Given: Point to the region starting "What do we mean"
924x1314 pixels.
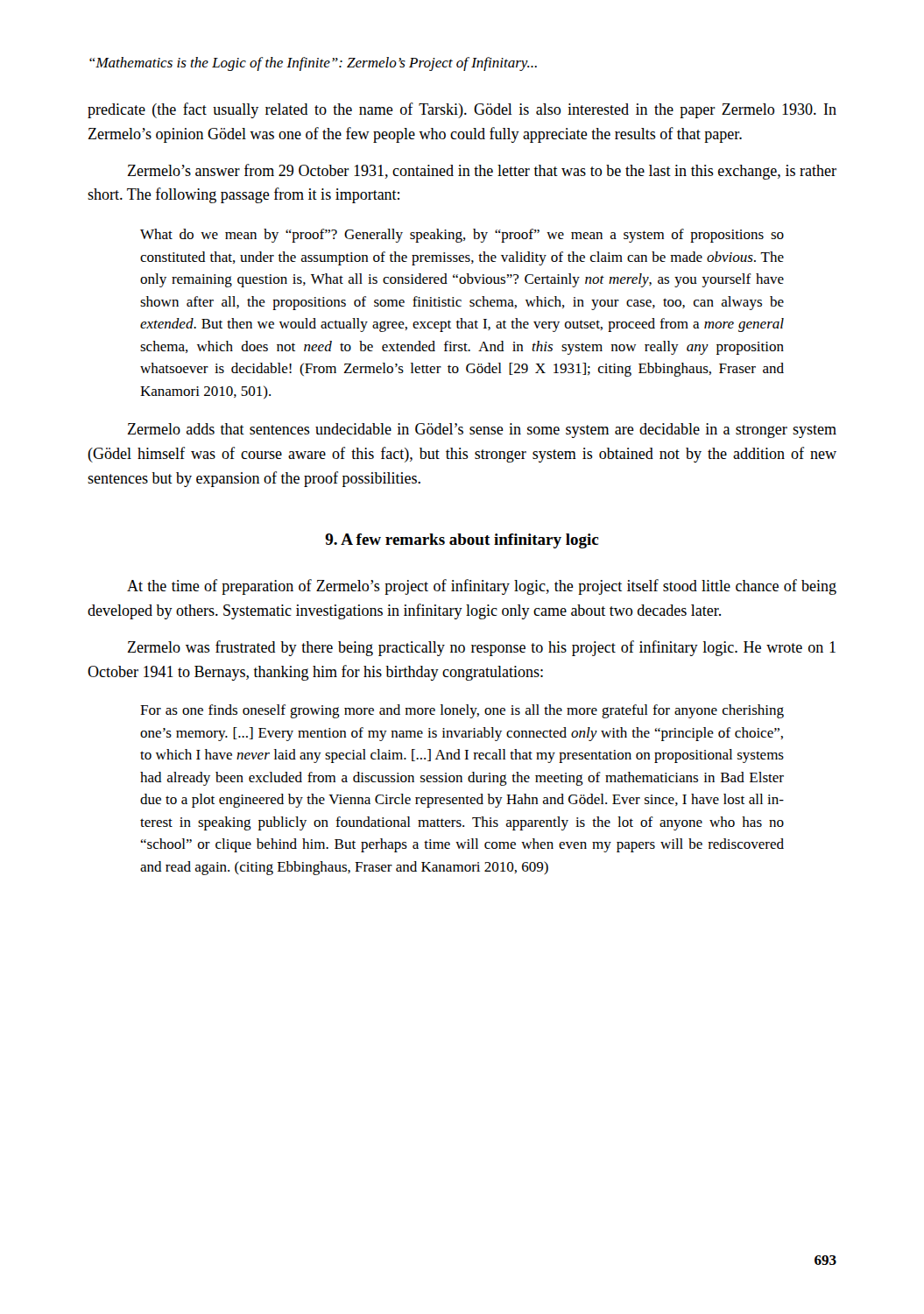Looking at the screenshot, I should (x=462, y=313).
